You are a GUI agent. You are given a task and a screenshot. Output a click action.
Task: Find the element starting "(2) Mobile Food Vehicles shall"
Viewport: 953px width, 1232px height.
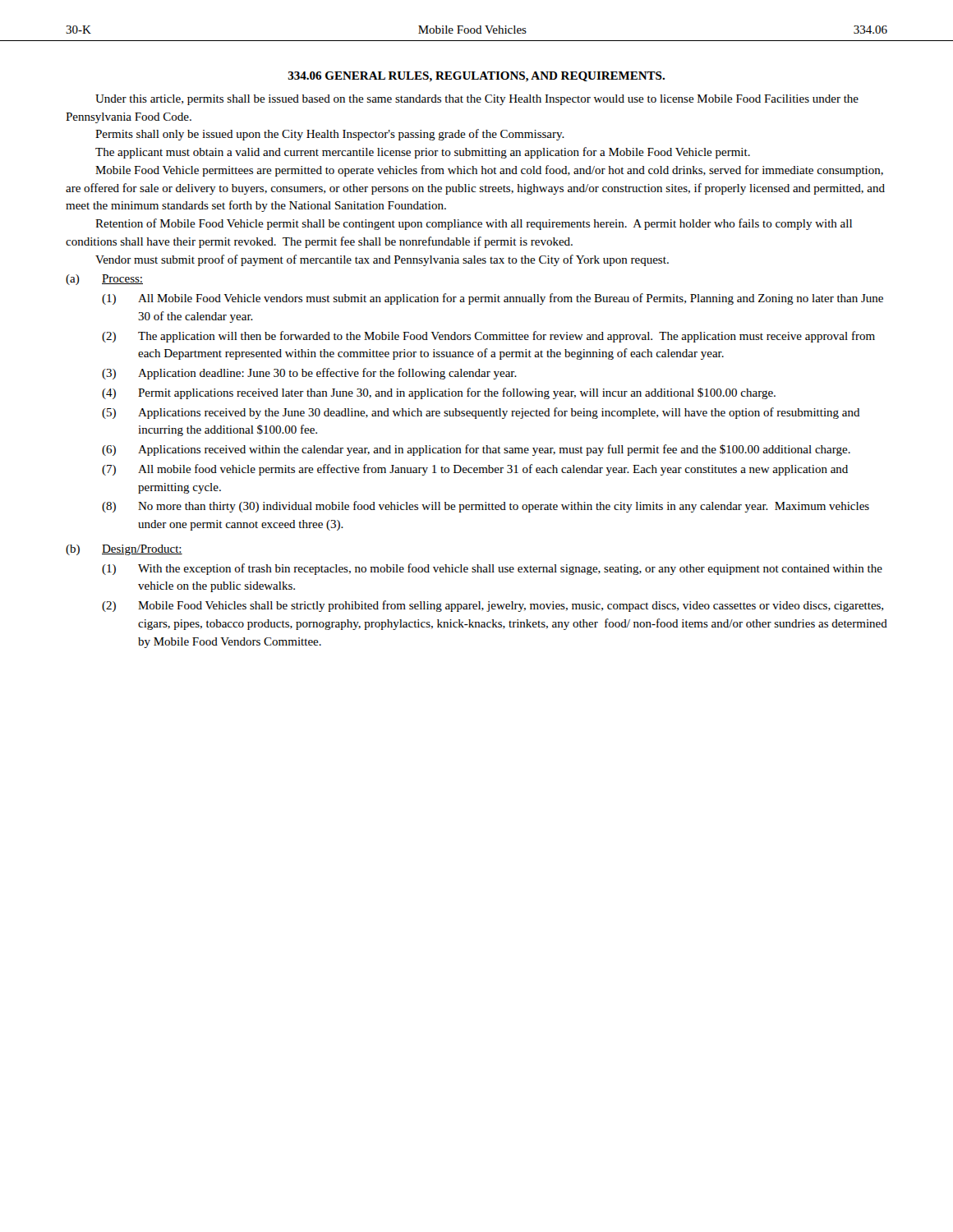[x=495, y=624]
